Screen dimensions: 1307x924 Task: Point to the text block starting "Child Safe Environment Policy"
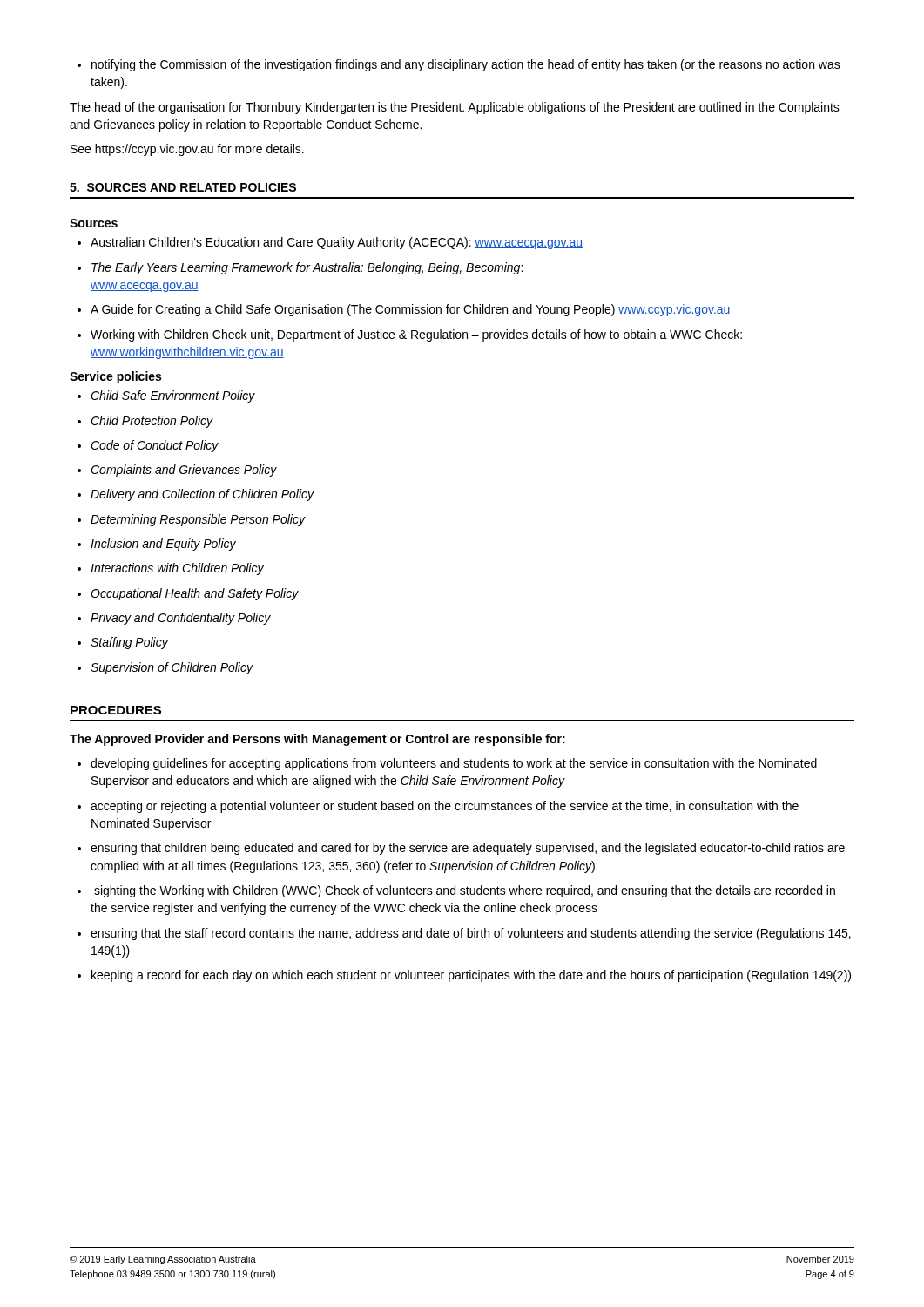[x=166, y=396]
